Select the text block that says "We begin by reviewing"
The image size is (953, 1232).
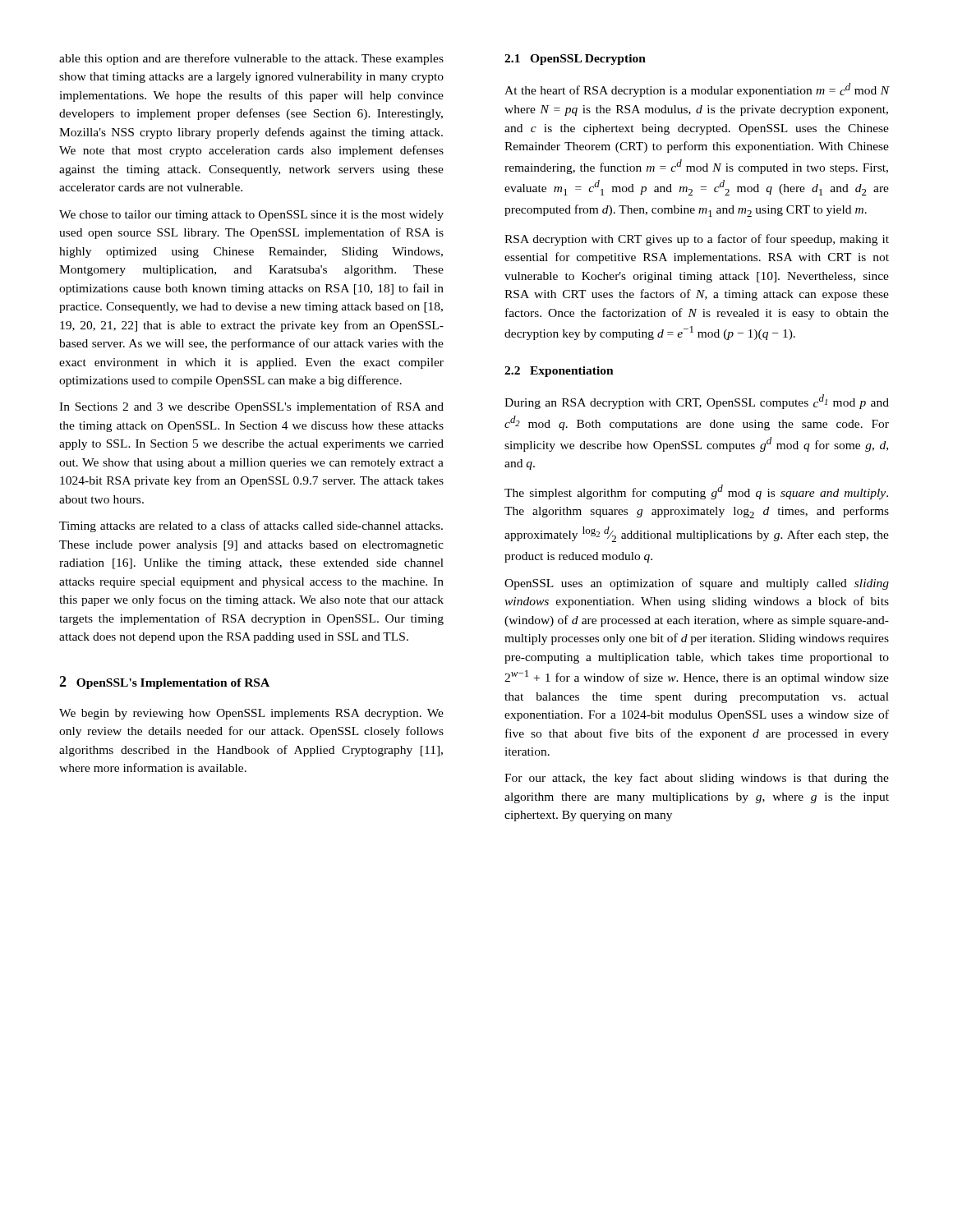(x=251, y=740)
